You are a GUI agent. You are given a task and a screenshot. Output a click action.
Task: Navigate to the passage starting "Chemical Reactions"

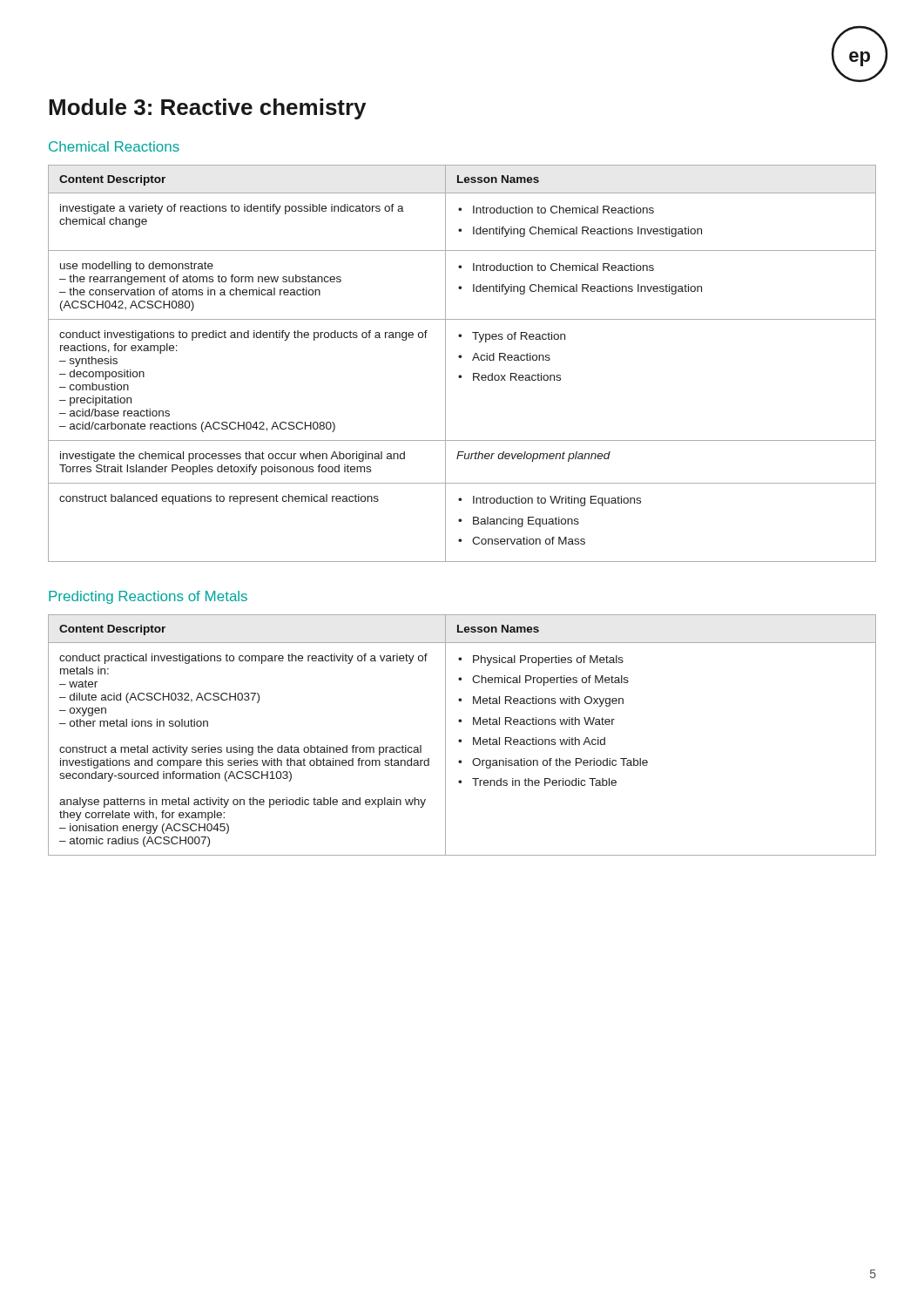(114, 147)
